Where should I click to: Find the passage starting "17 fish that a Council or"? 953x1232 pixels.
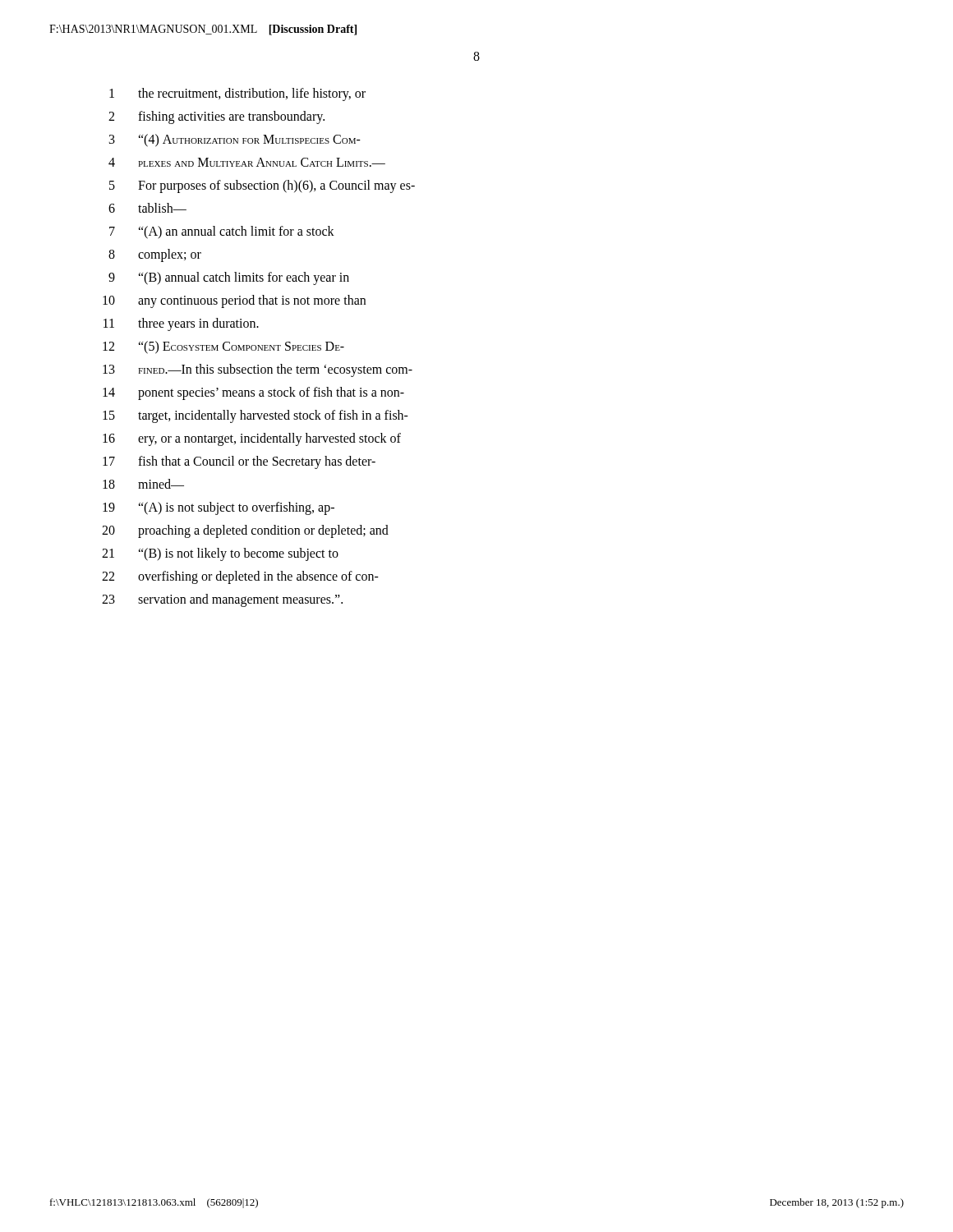click(x=239, y=462)
